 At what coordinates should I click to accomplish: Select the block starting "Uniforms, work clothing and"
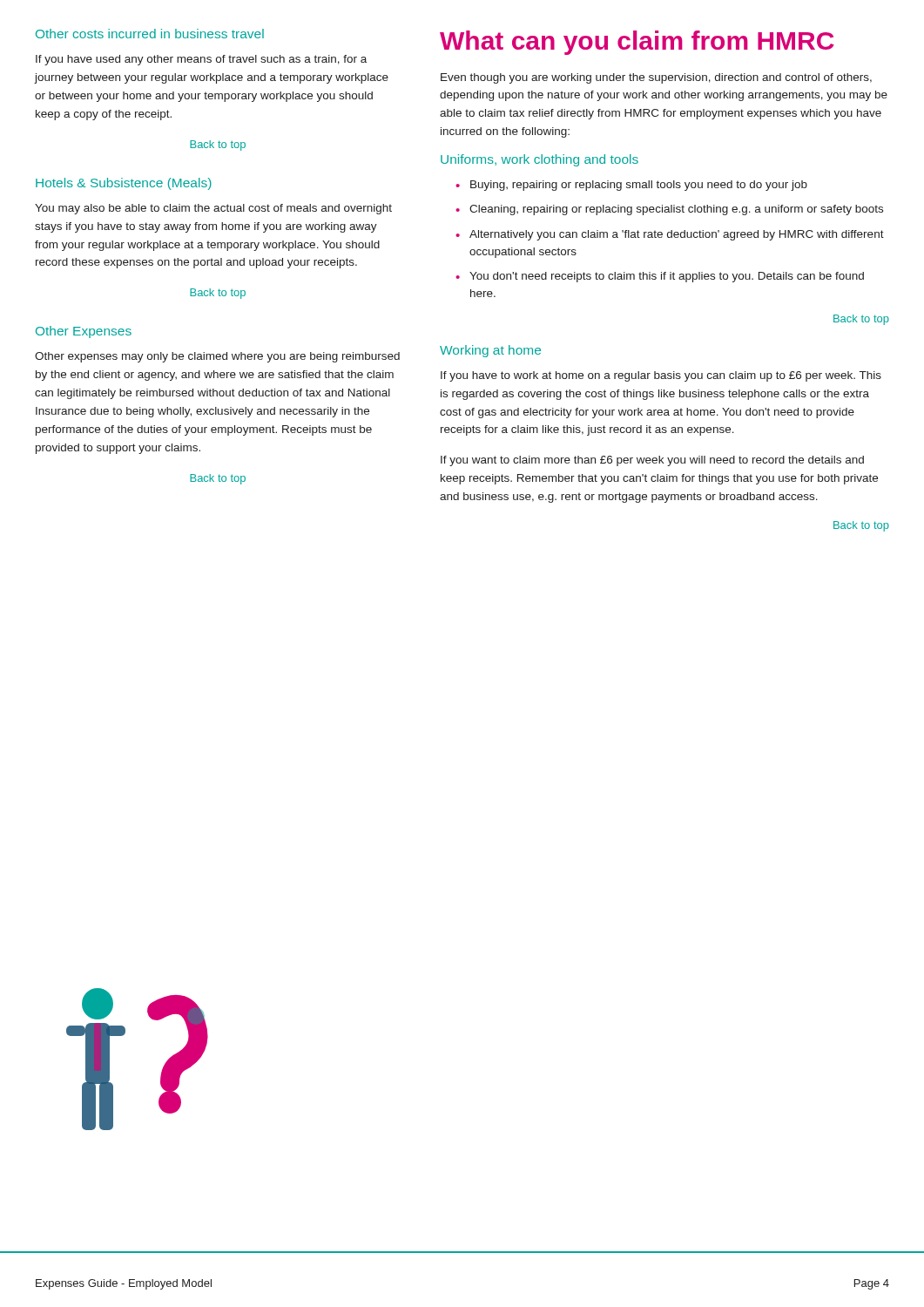coord(540,160)
